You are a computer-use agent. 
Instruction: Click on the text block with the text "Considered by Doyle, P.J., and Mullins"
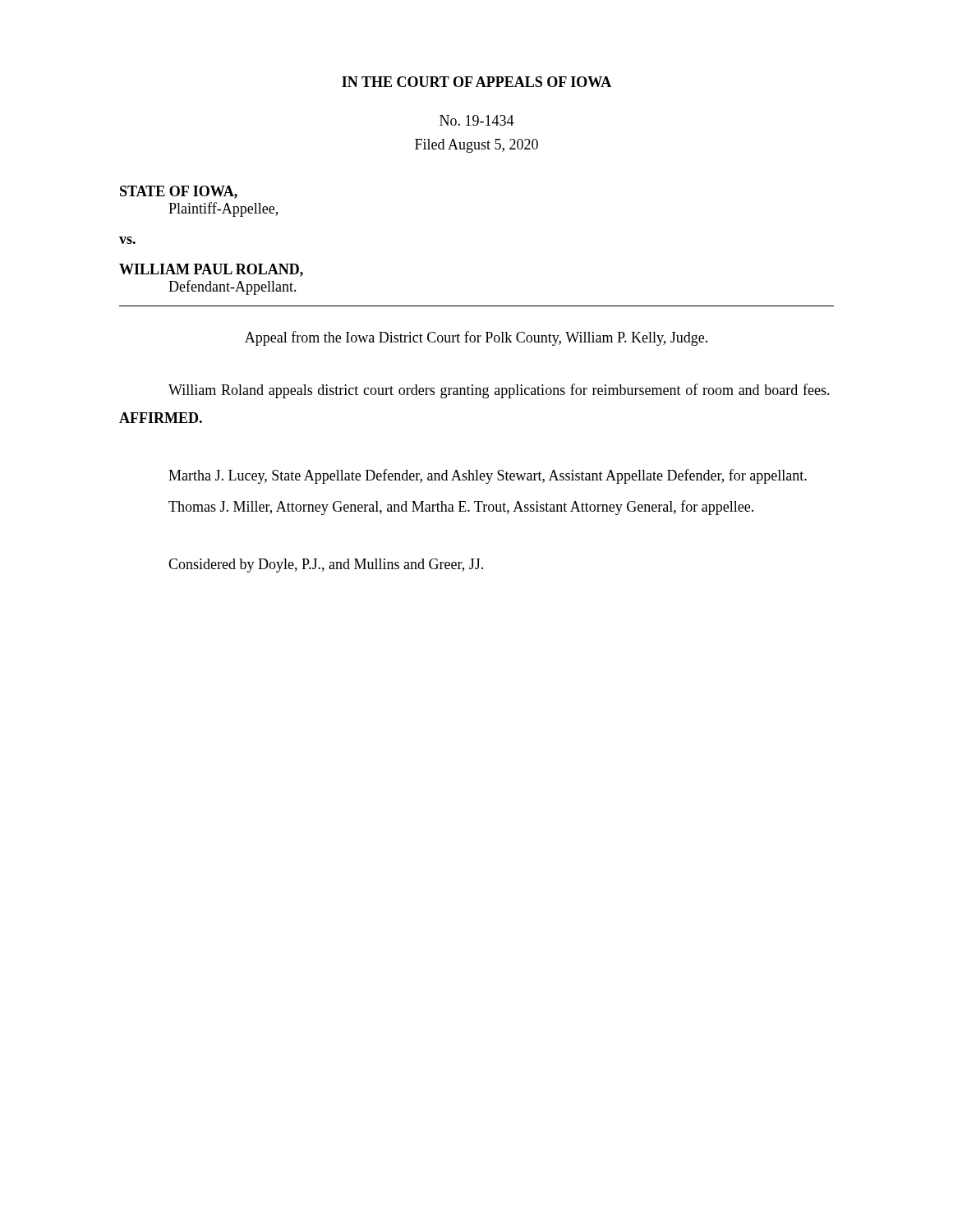(326, 565)
